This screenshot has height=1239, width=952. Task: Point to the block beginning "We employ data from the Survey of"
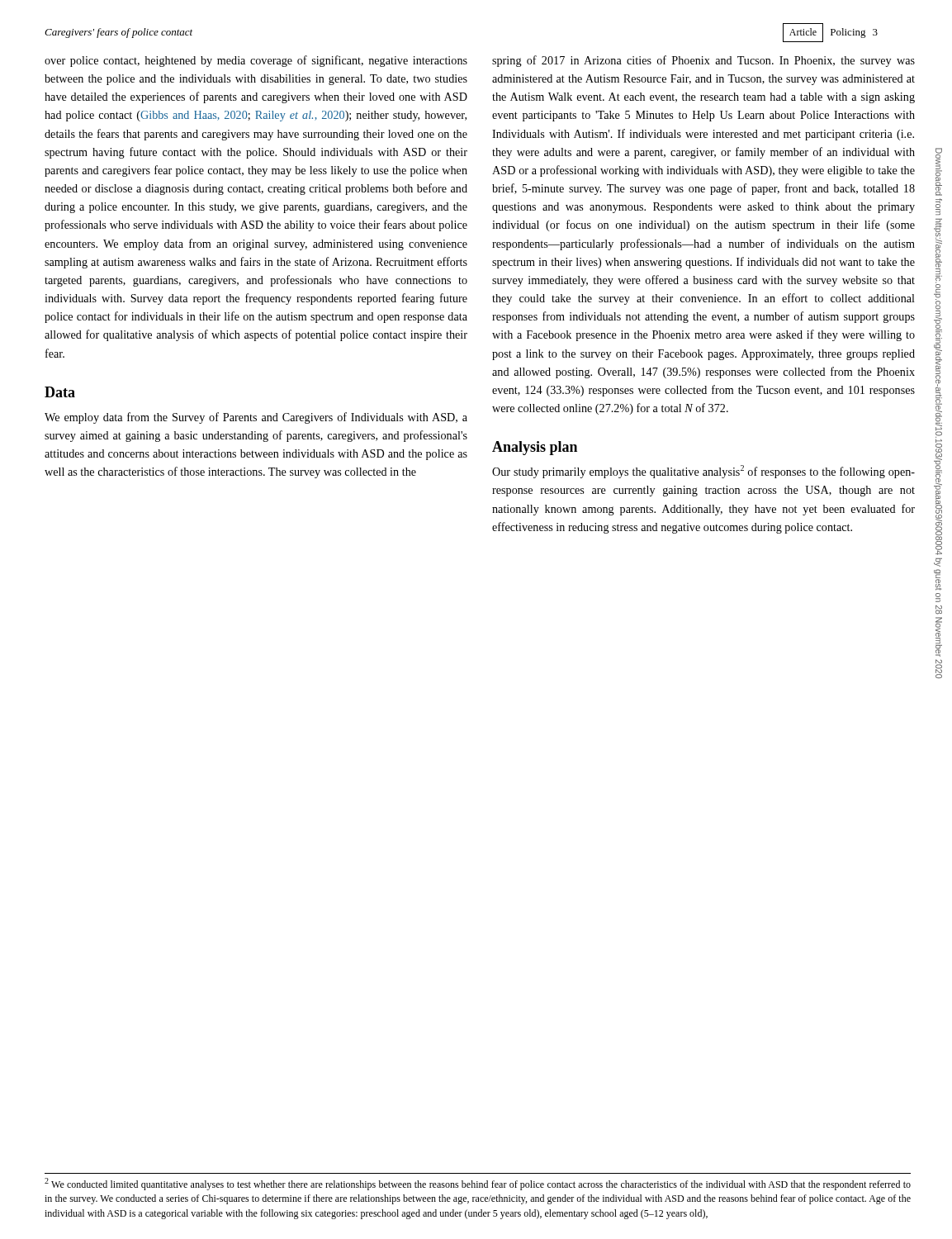click(256, 444)
